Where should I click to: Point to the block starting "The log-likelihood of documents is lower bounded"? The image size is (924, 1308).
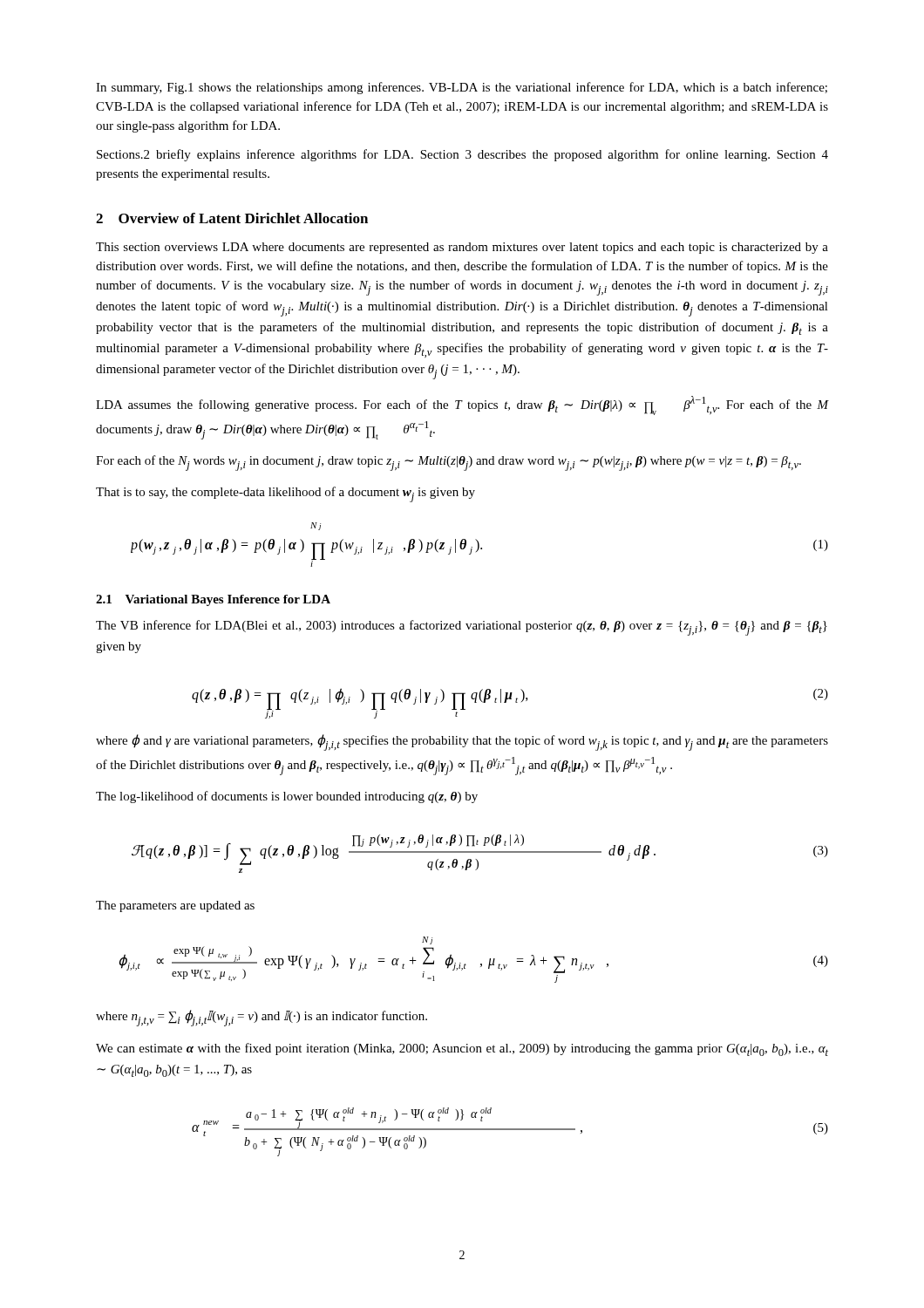287,796
